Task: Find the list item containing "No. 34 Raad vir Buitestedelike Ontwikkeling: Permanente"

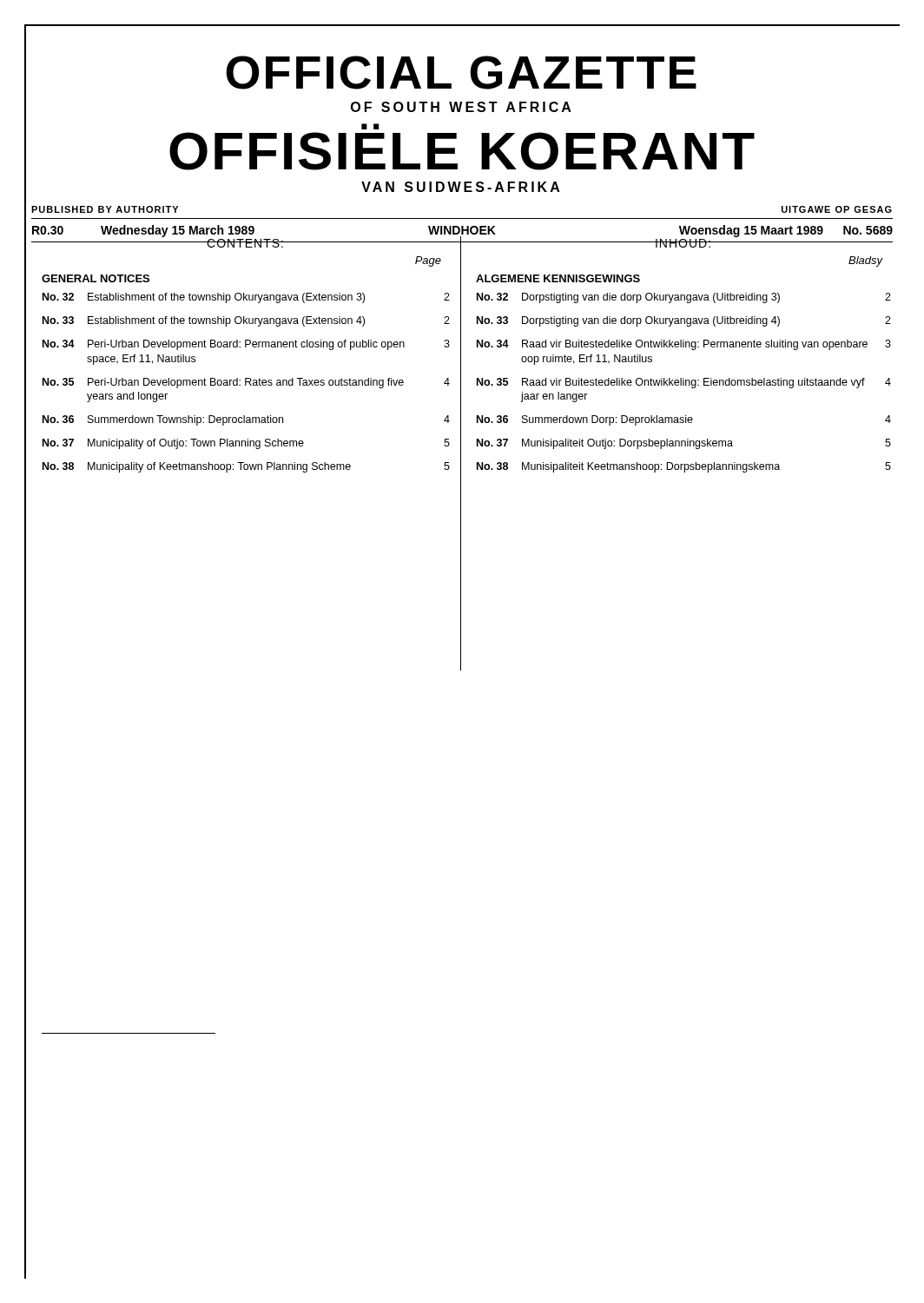Action: (683, 351)
